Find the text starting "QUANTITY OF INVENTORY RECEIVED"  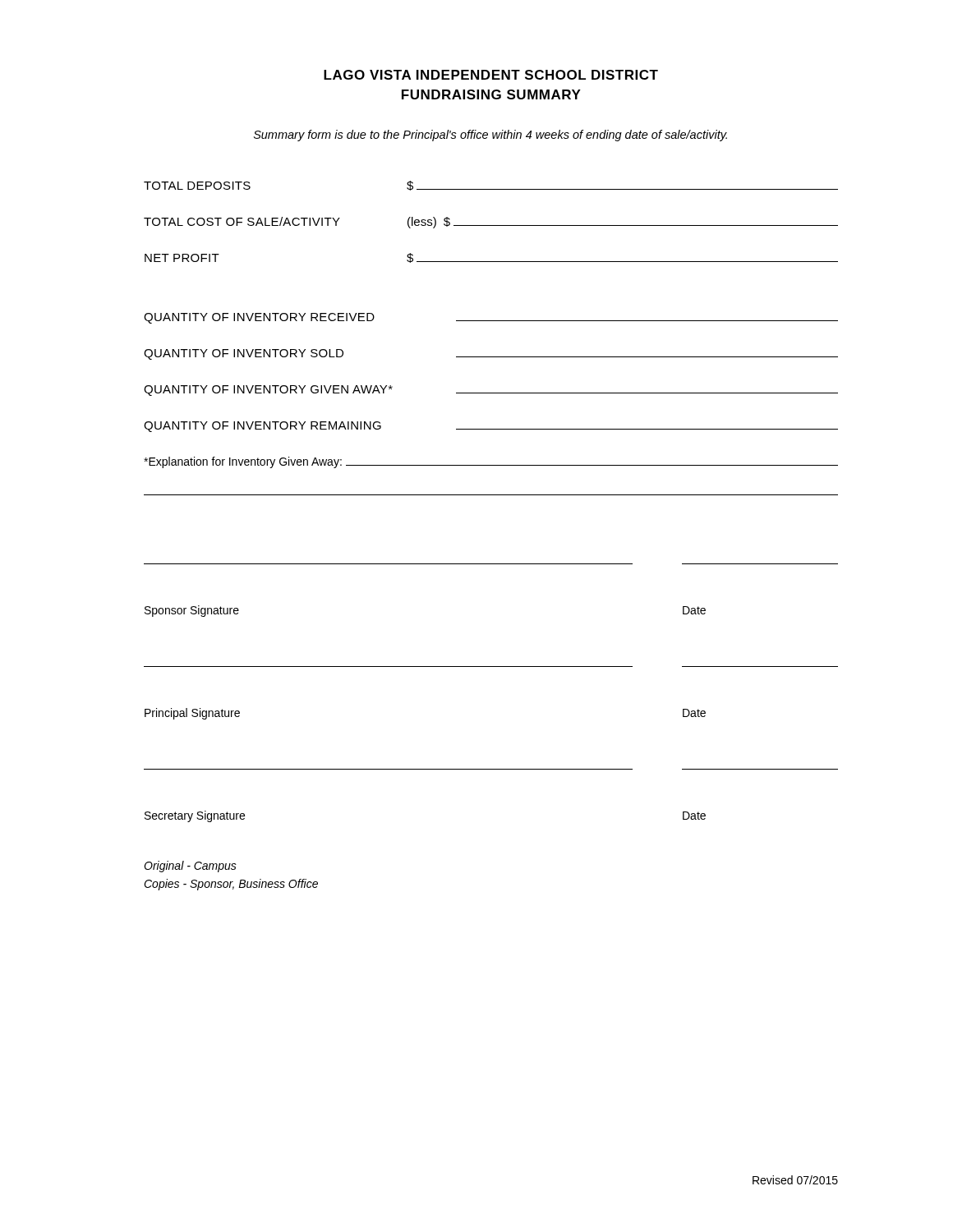click(491, 314)
